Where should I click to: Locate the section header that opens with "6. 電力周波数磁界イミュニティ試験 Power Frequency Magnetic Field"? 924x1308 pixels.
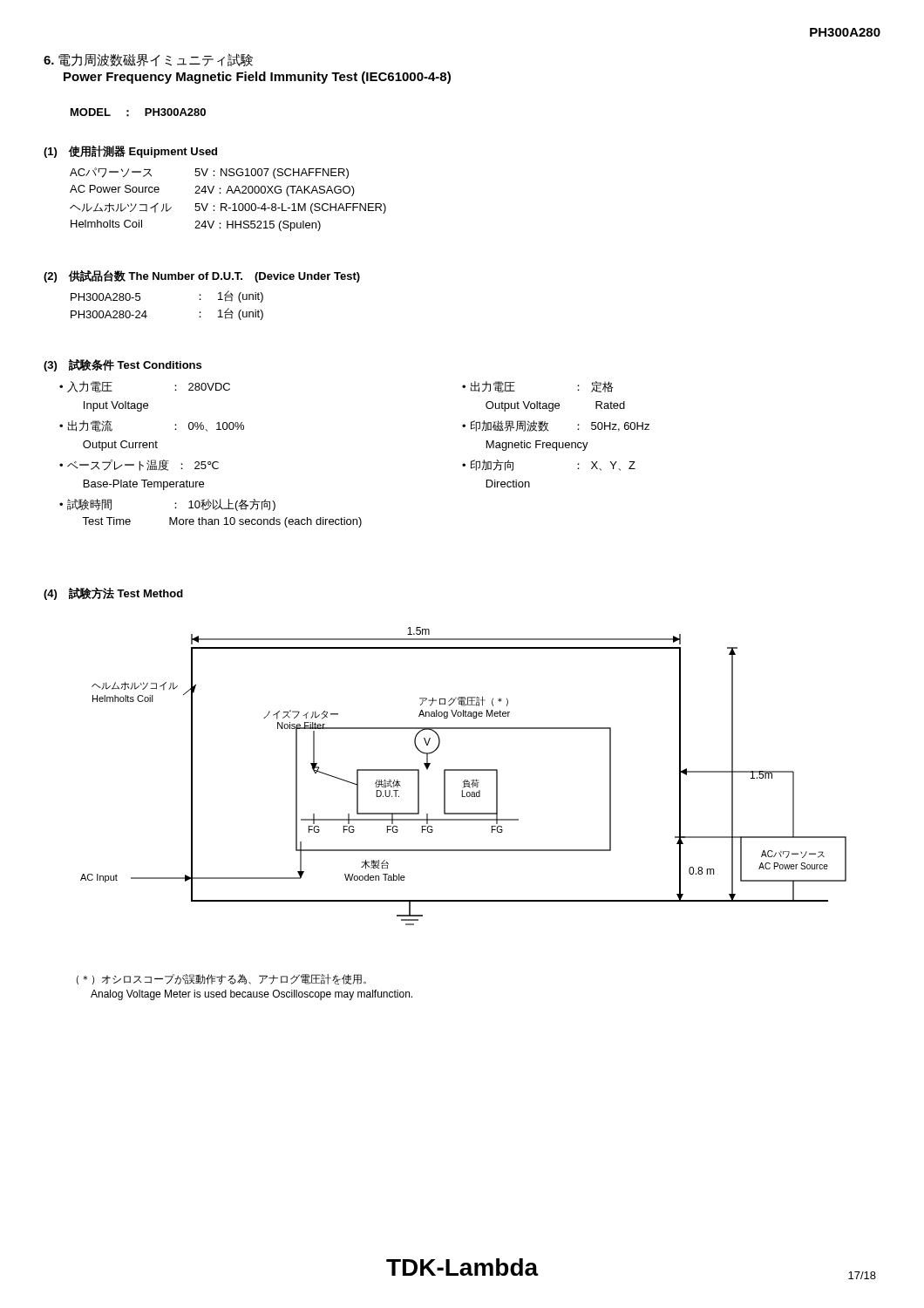(x=247, y=68)
